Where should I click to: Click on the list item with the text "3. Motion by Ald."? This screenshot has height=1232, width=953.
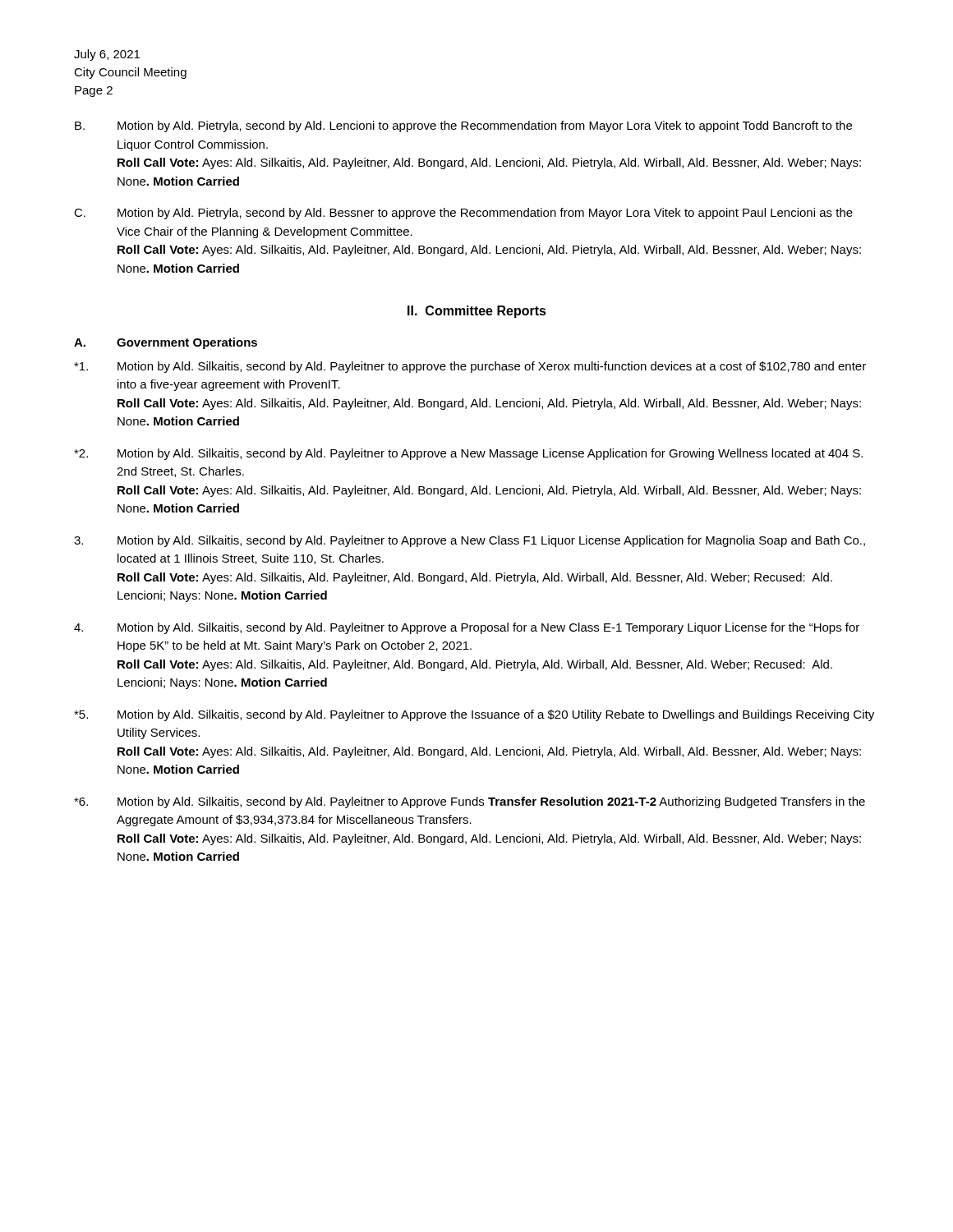[x=476, y=568]
